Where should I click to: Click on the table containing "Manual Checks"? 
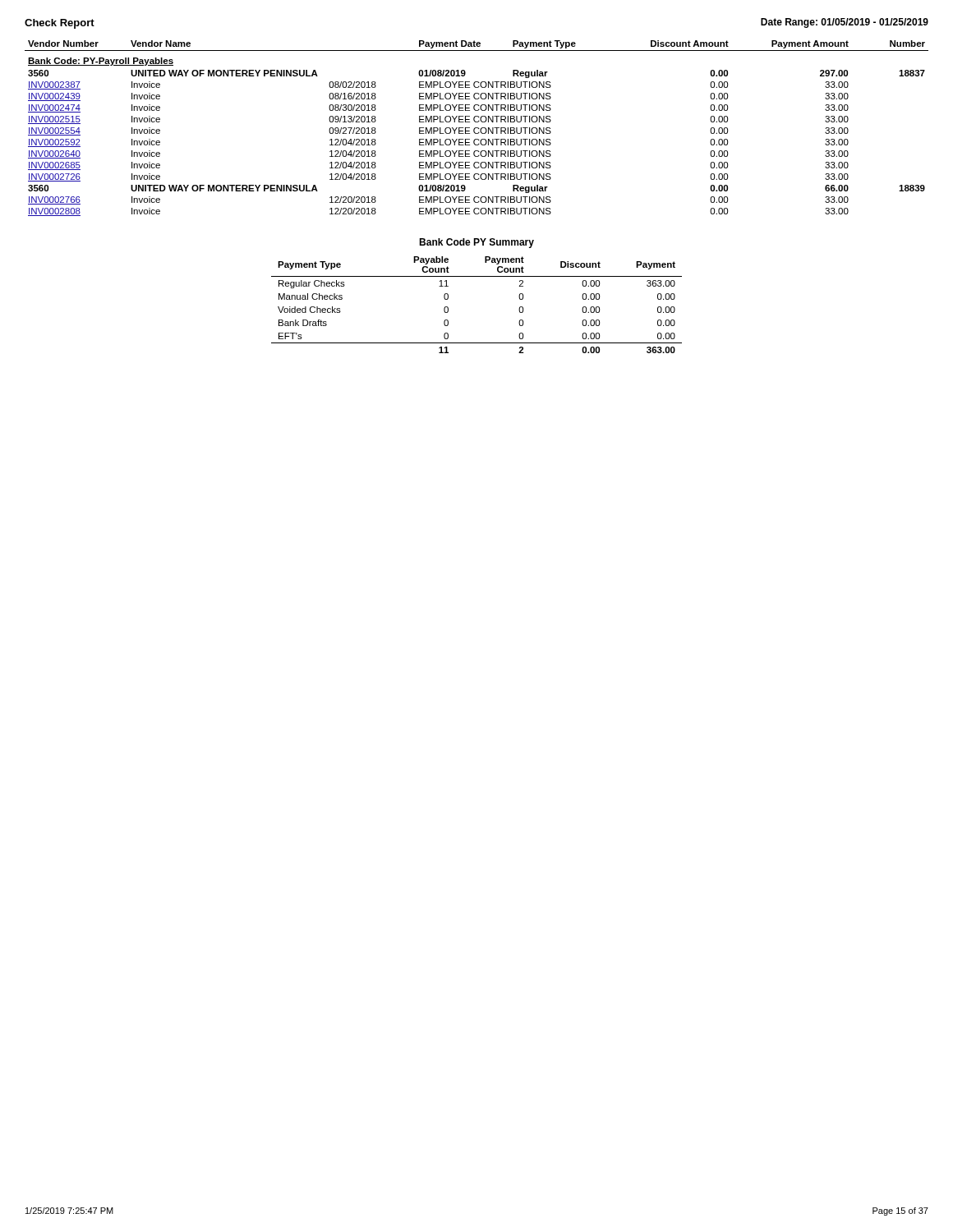[x=476, y=305]
